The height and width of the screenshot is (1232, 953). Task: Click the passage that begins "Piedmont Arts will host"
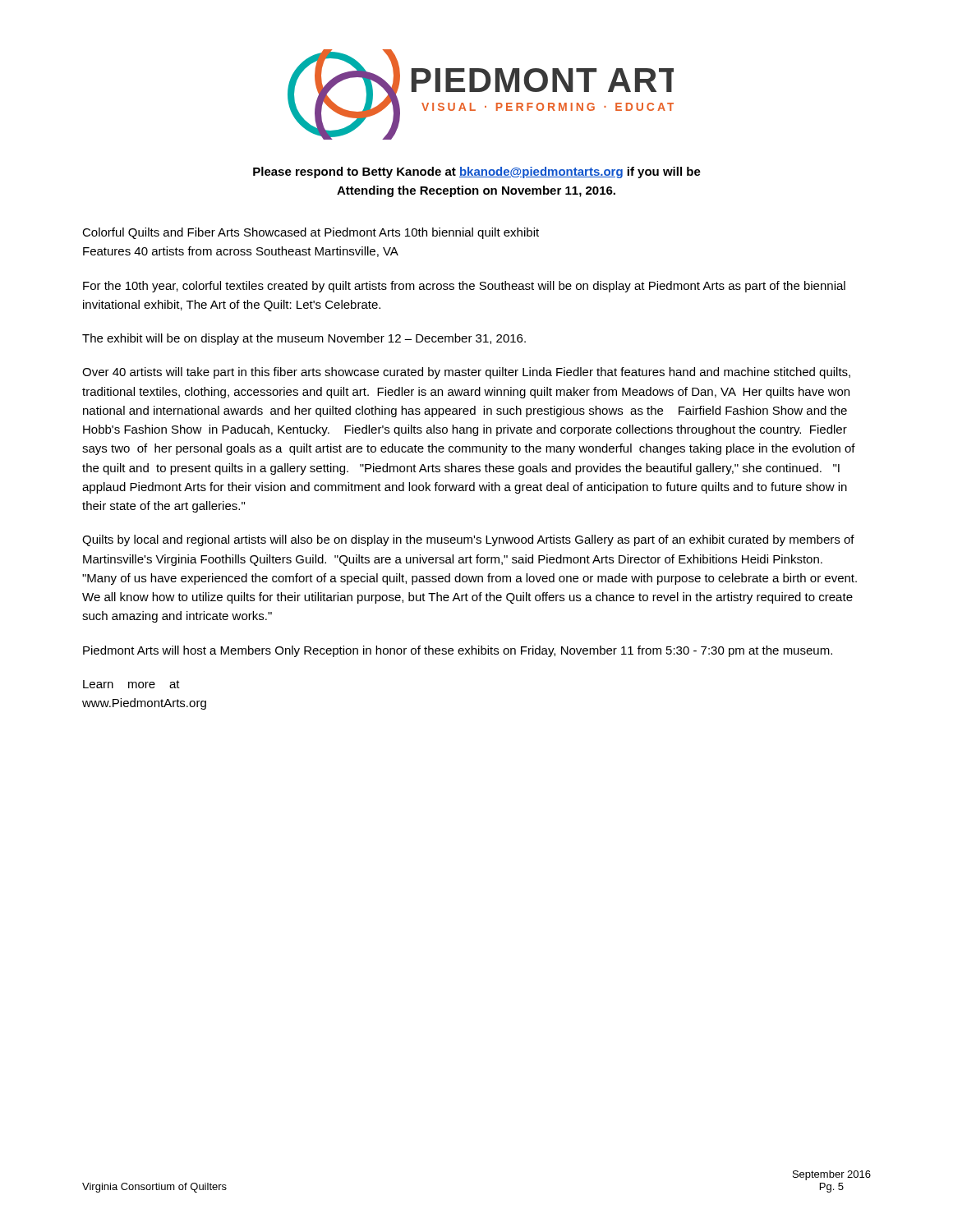(x=458, y=650)
